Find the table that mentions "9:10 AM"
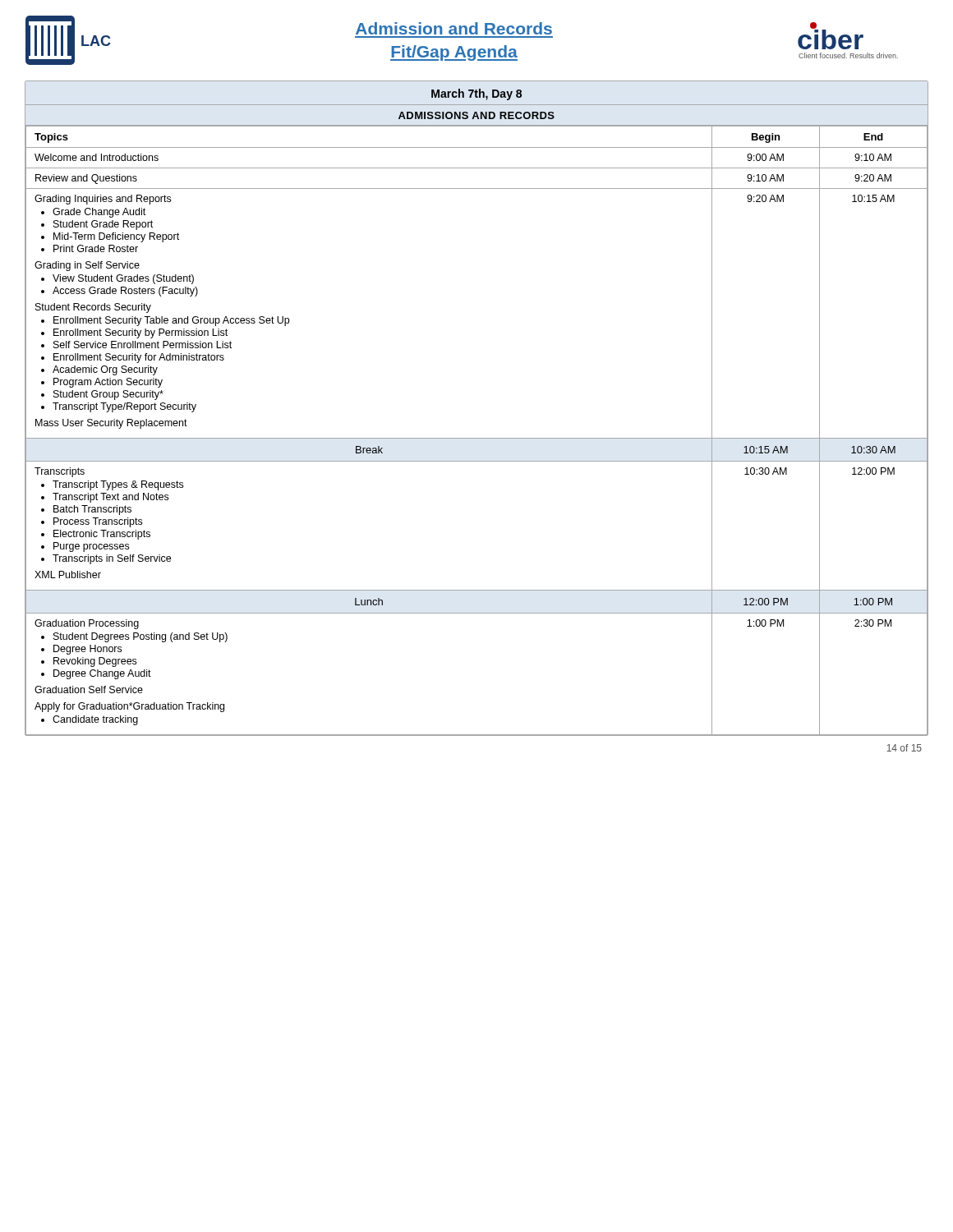The height and width of the screenshot is (1232, 953). 476,430
